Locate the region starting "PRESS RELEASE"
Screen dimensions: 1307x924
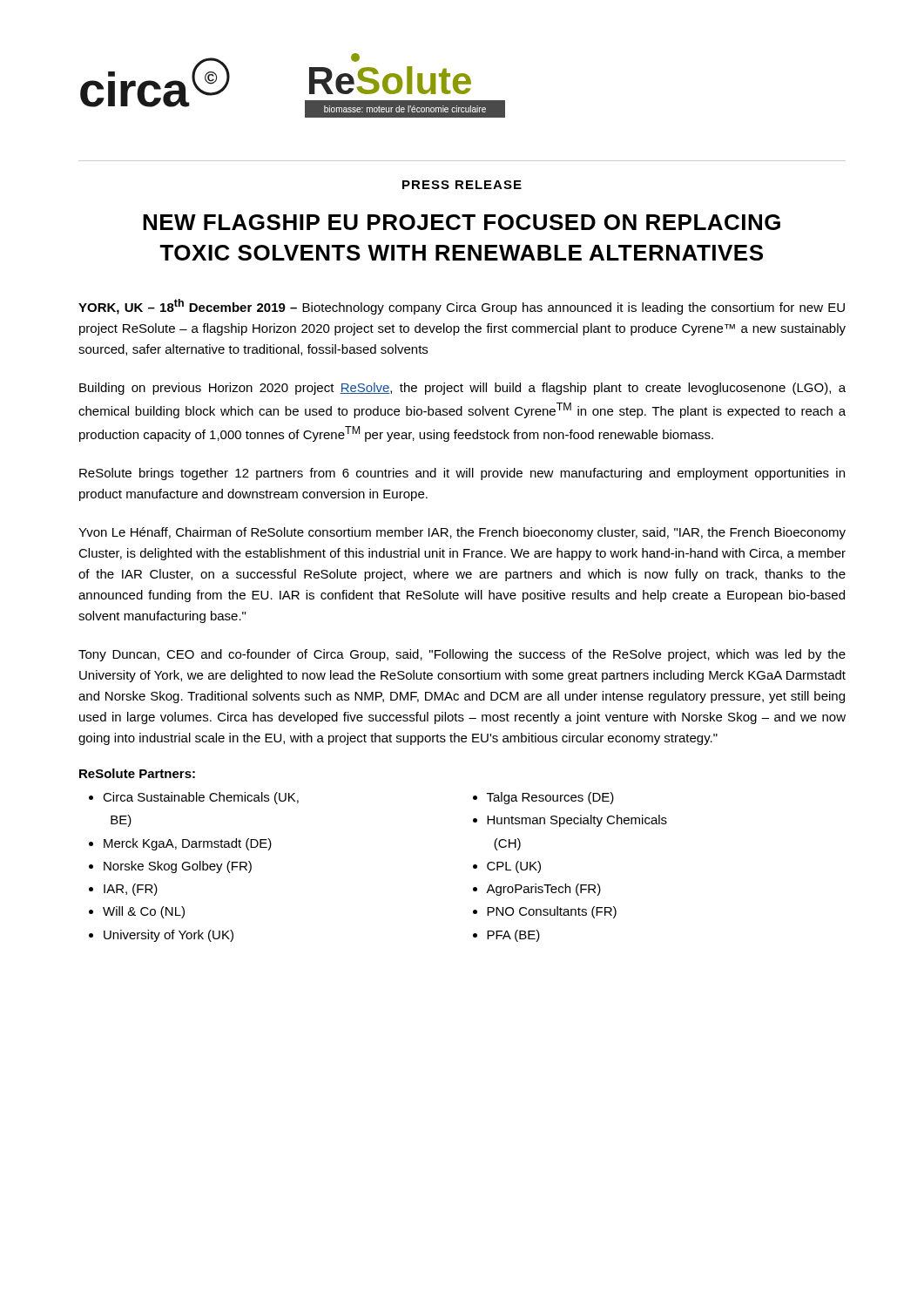(x=462, y=184)
